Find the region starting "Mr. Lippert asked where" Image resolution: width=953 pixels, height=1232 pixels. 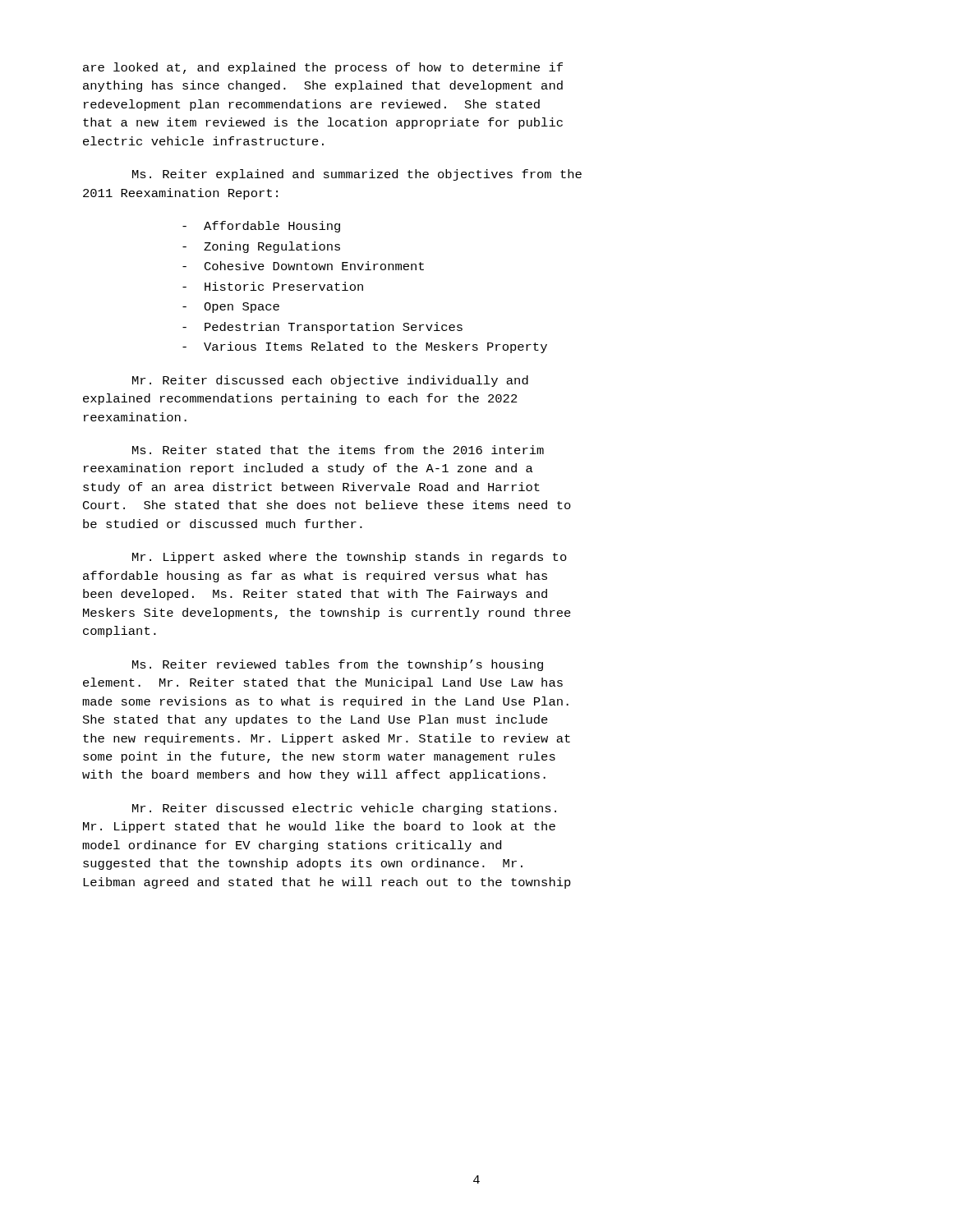(327, 595)
